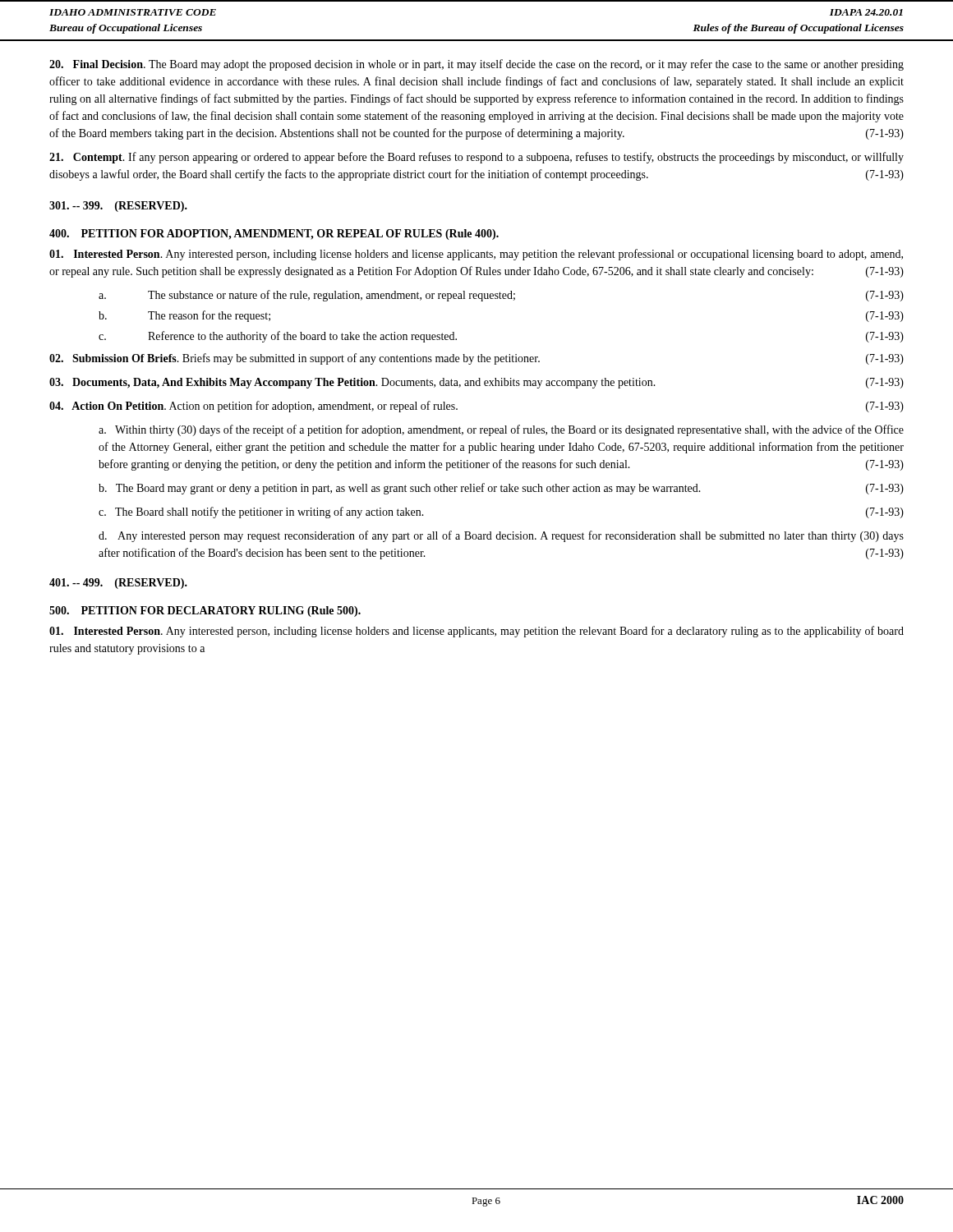Find the section header that says "401. -- 499."

tap(118, 583)
